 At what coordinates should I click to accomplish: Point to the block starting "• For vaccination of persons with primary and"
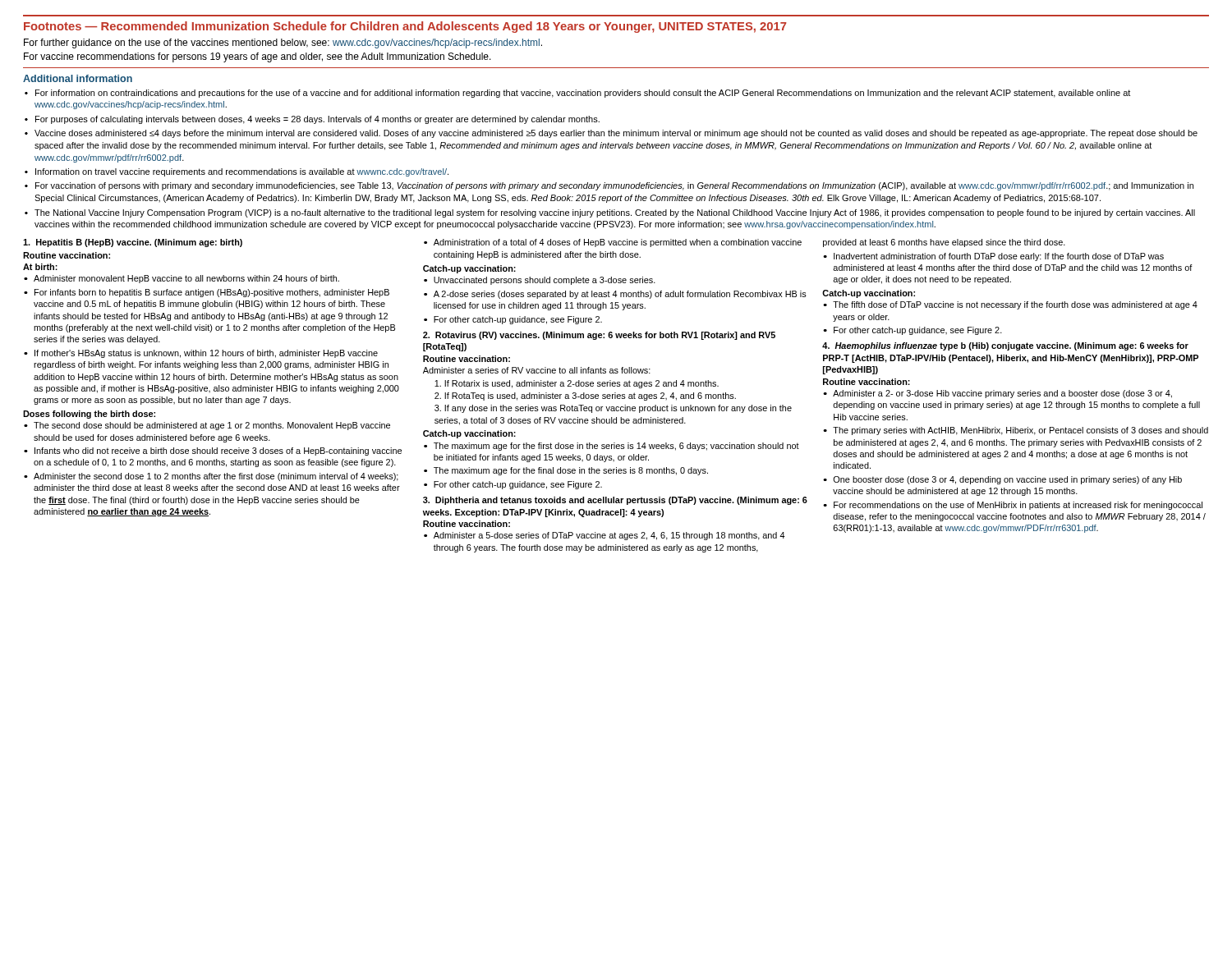pos(609,192)
